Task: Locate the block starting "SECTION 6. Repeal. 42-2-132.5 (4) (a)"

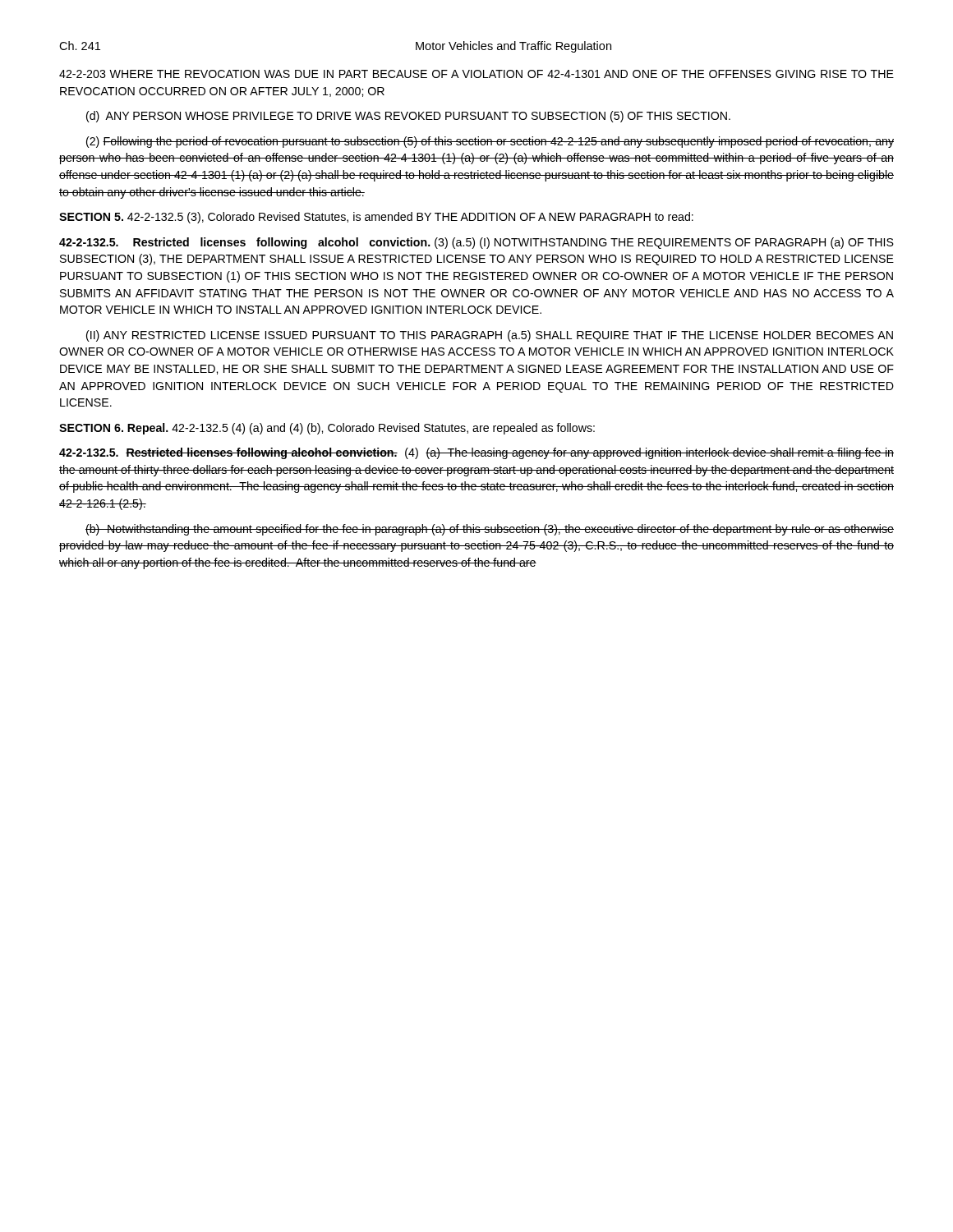Action: click(x=327, y=428)
